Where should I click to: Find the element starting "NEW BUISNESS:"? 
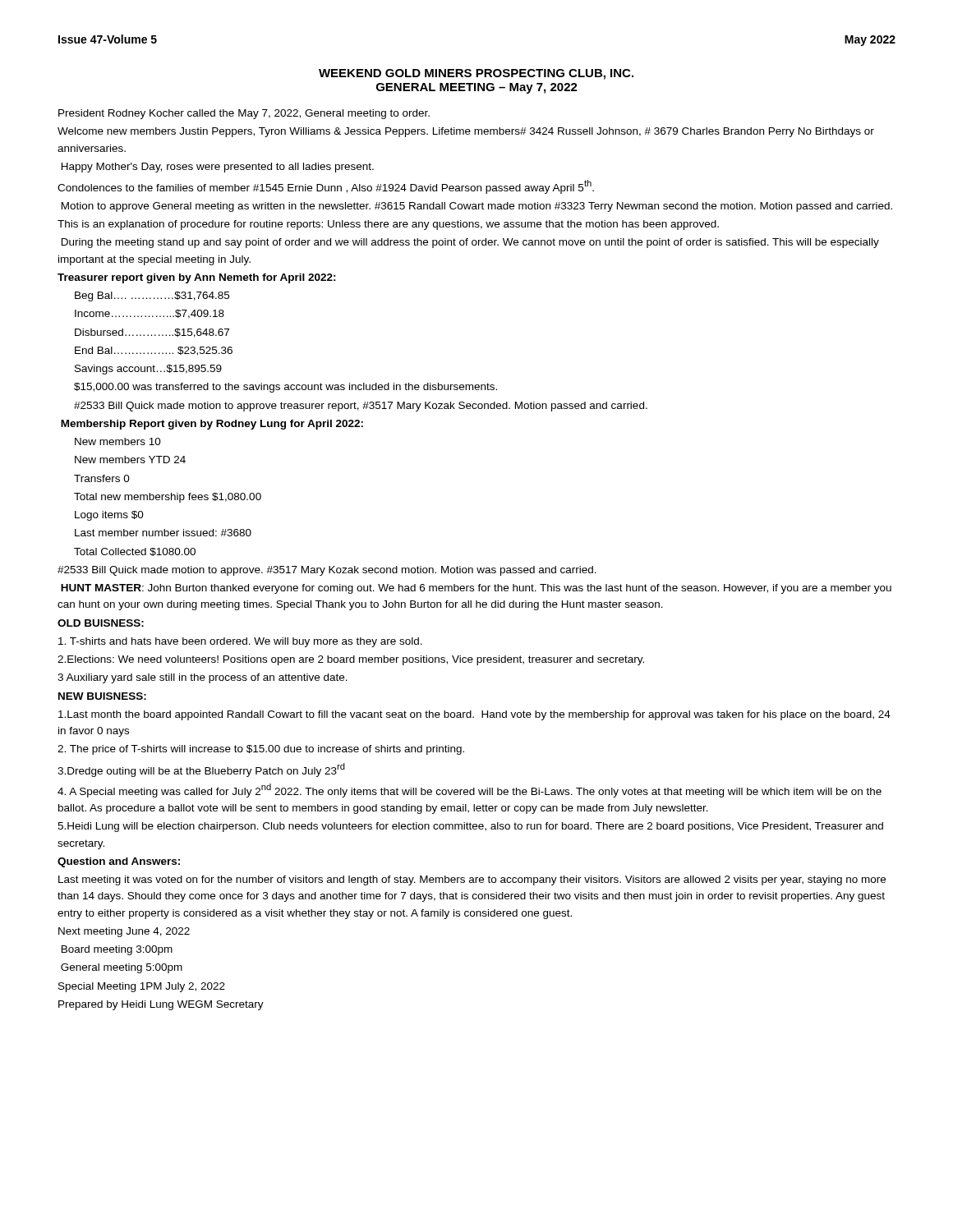(102, 696)
